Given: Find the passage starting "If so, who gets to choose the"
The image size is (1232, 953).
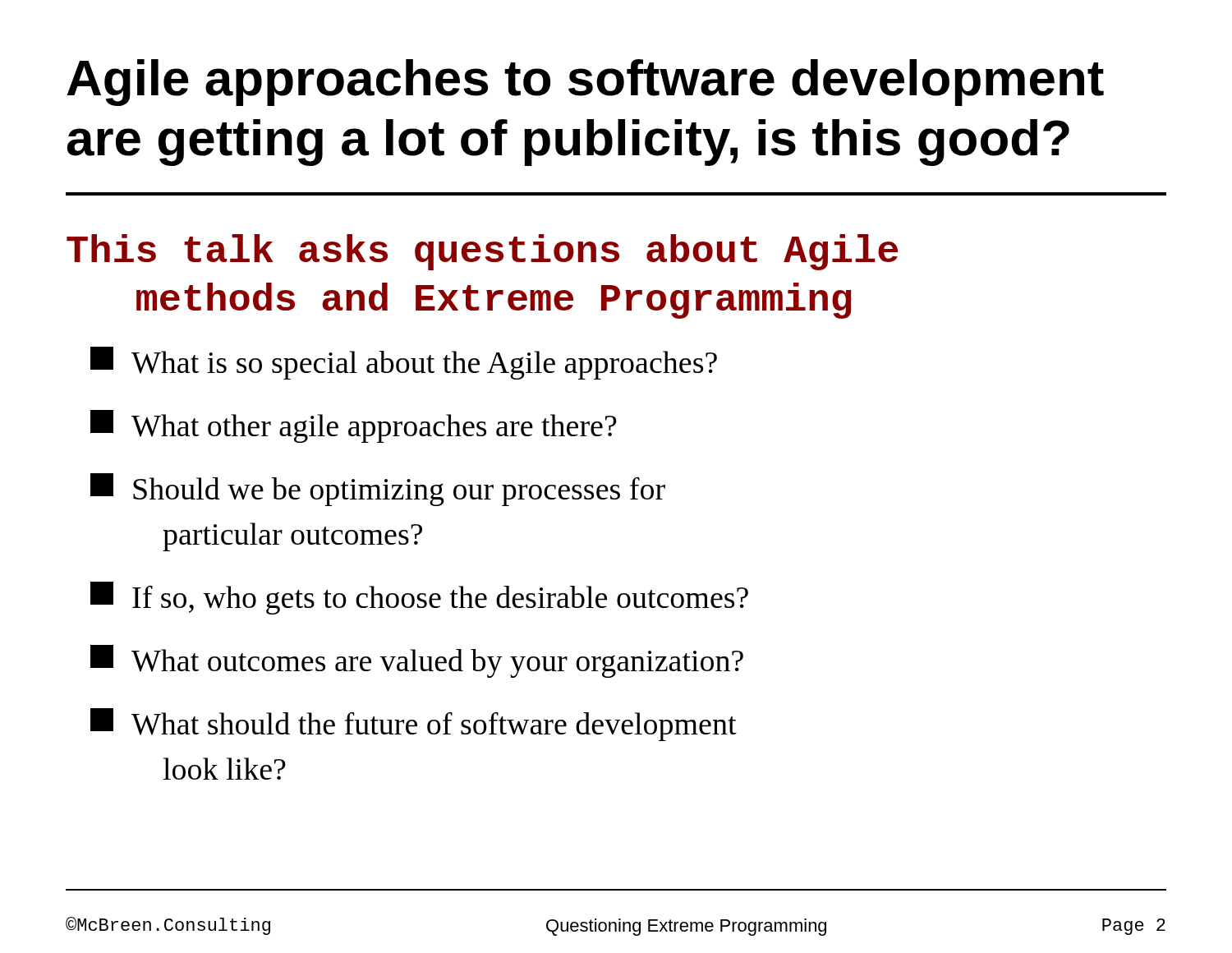Looking at the screenshot, I should [x=420, y=598].
